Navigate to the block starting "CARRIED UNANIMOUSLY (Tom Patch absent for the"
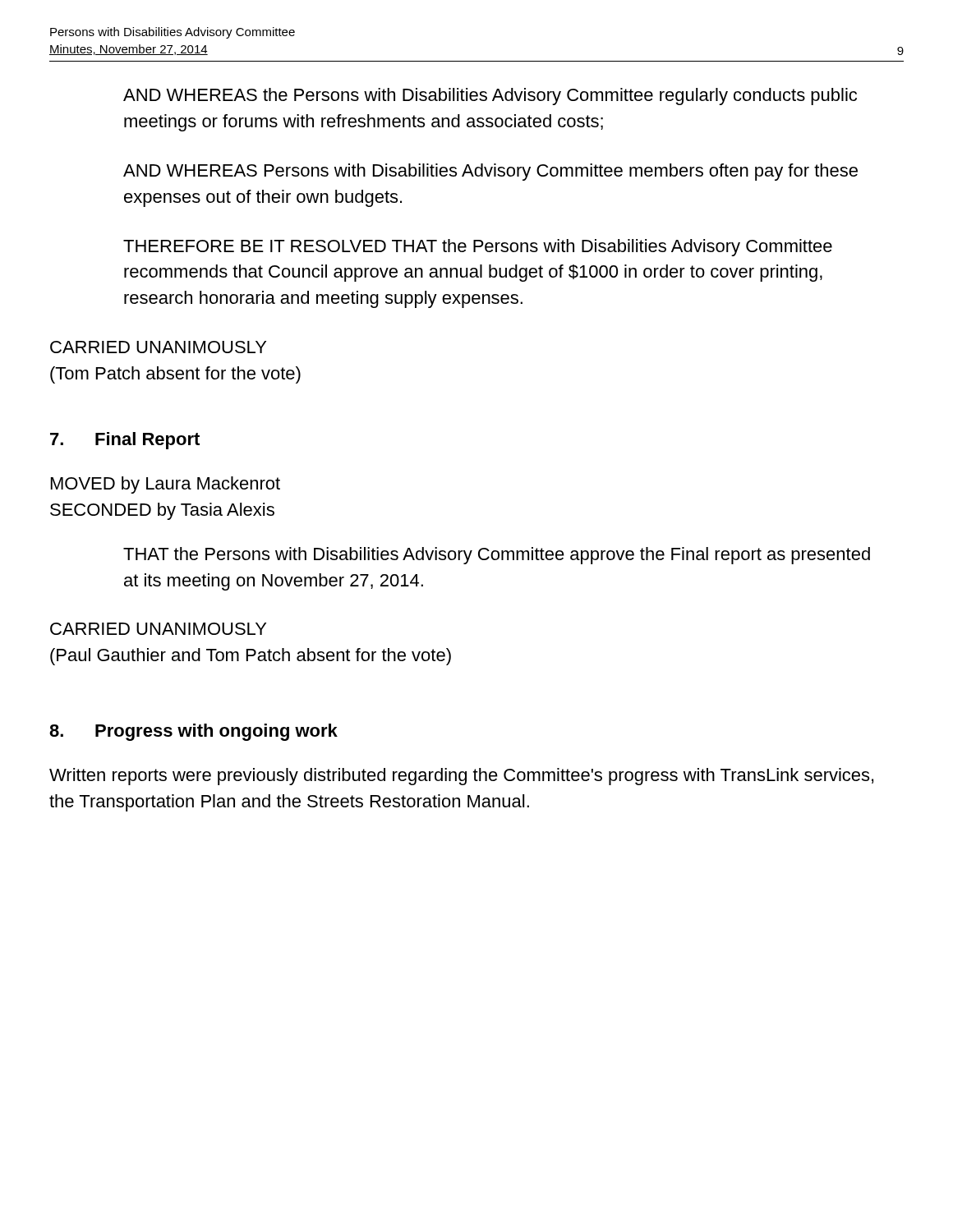 pyautogui.click(x=175, y=360)
